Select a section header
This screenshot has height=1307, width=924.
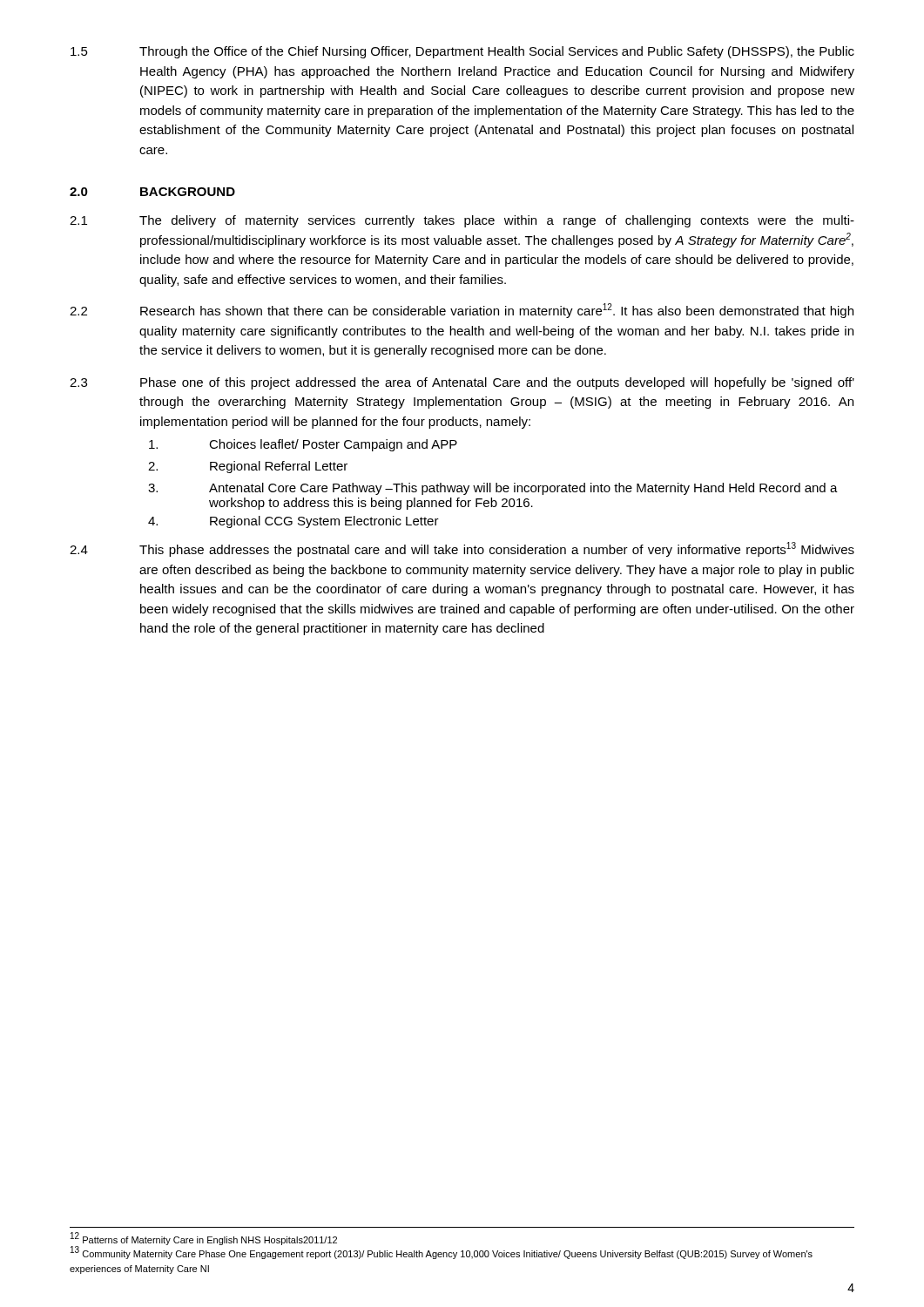(x=152, y=191)
